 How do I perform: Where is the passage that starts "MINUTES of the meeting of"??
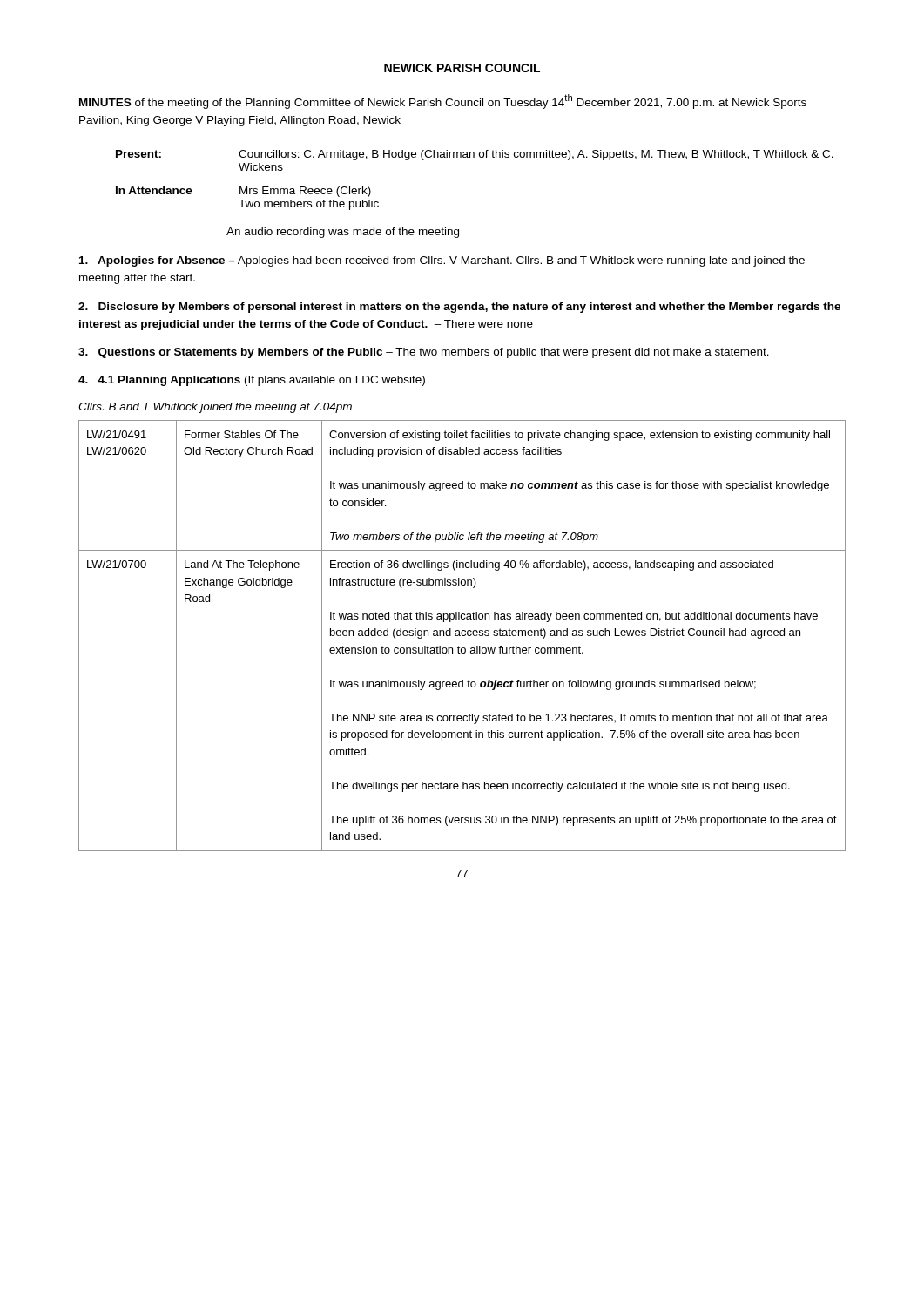pyautogui.click(x=443, y=109)
